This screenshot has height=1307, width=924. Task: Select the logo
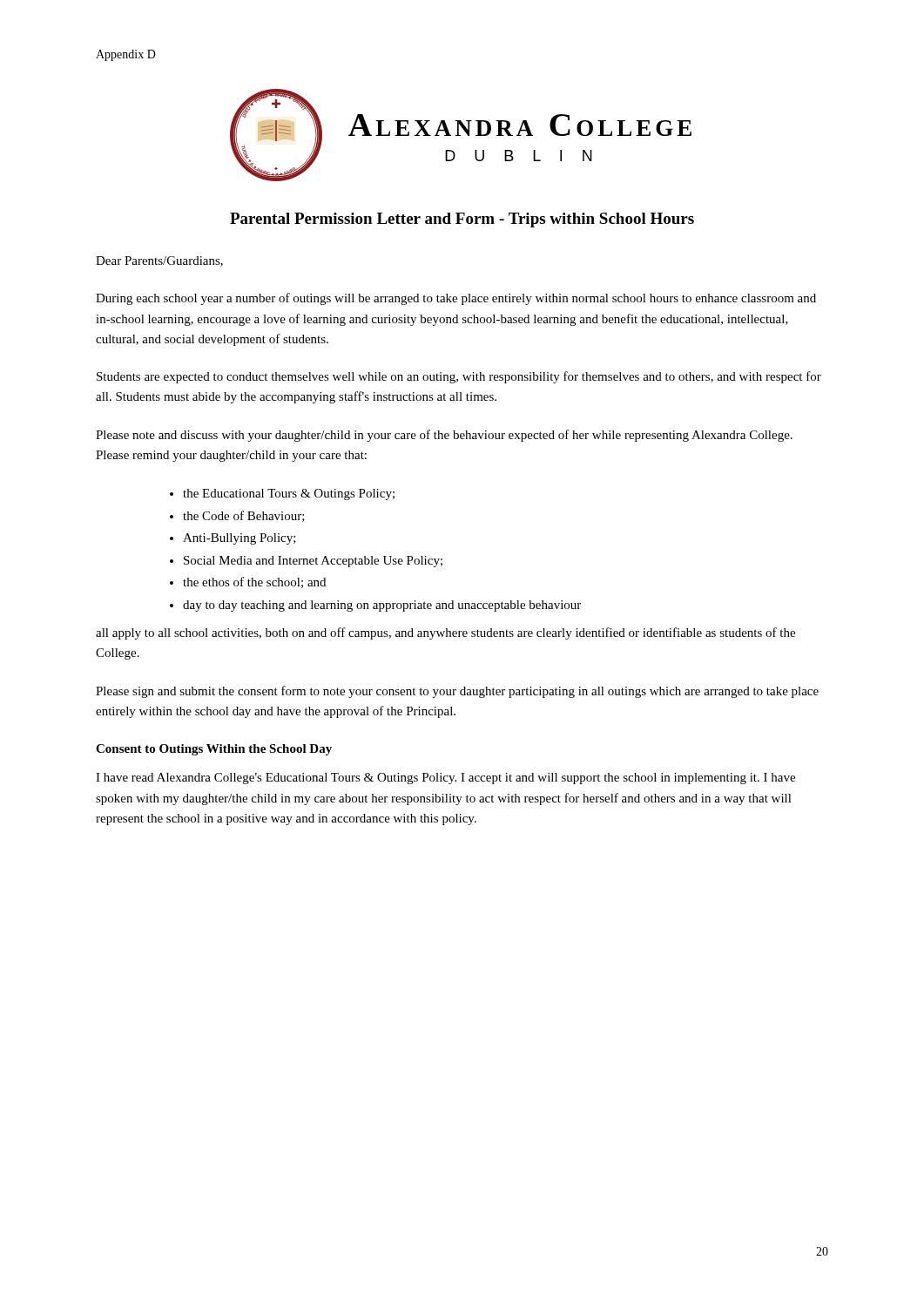point(462,135)
